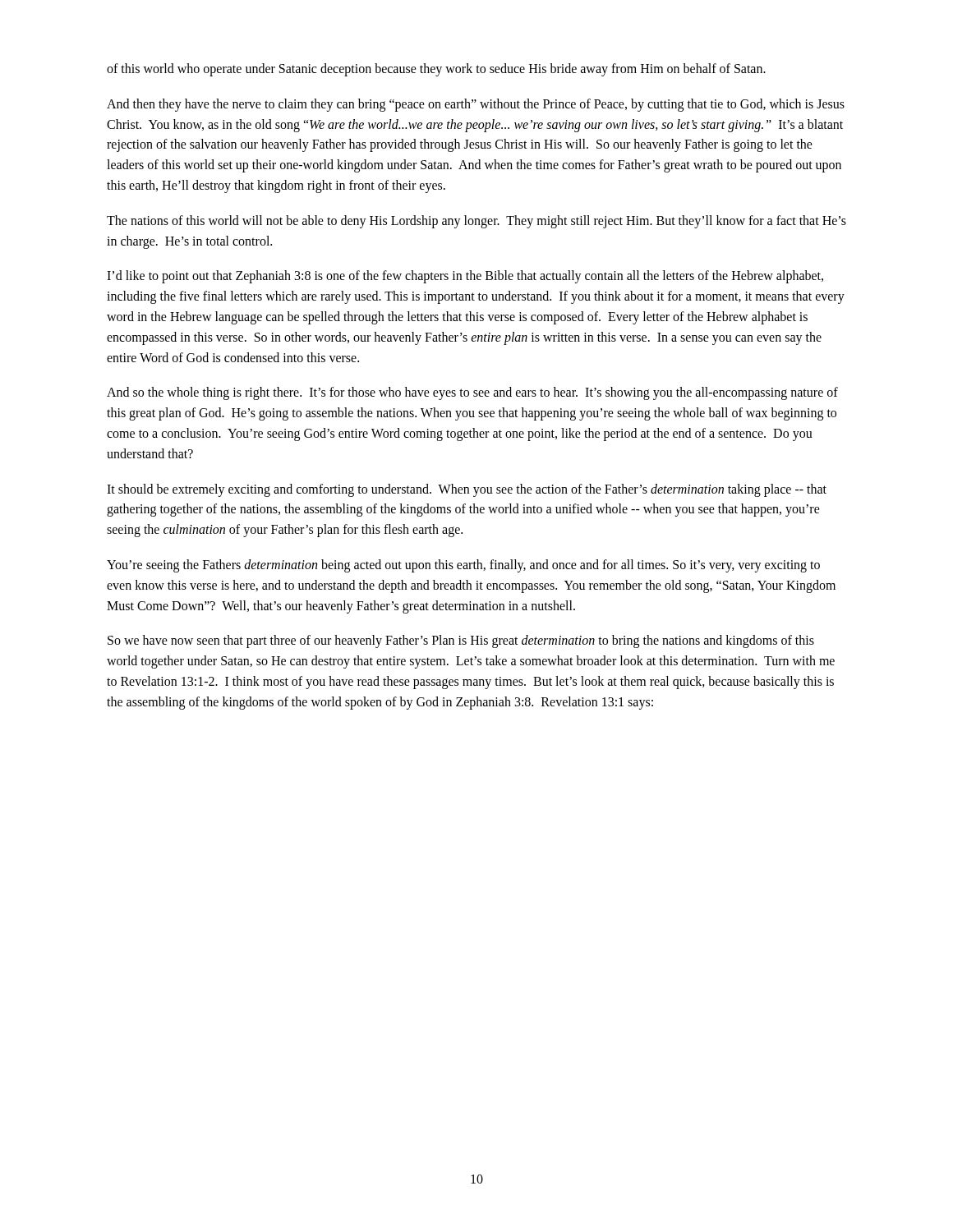This screenshot has width=953, height=1232.
Task: Where is the passage that starts "The nations of this world"?
Action: coord(476,231)
